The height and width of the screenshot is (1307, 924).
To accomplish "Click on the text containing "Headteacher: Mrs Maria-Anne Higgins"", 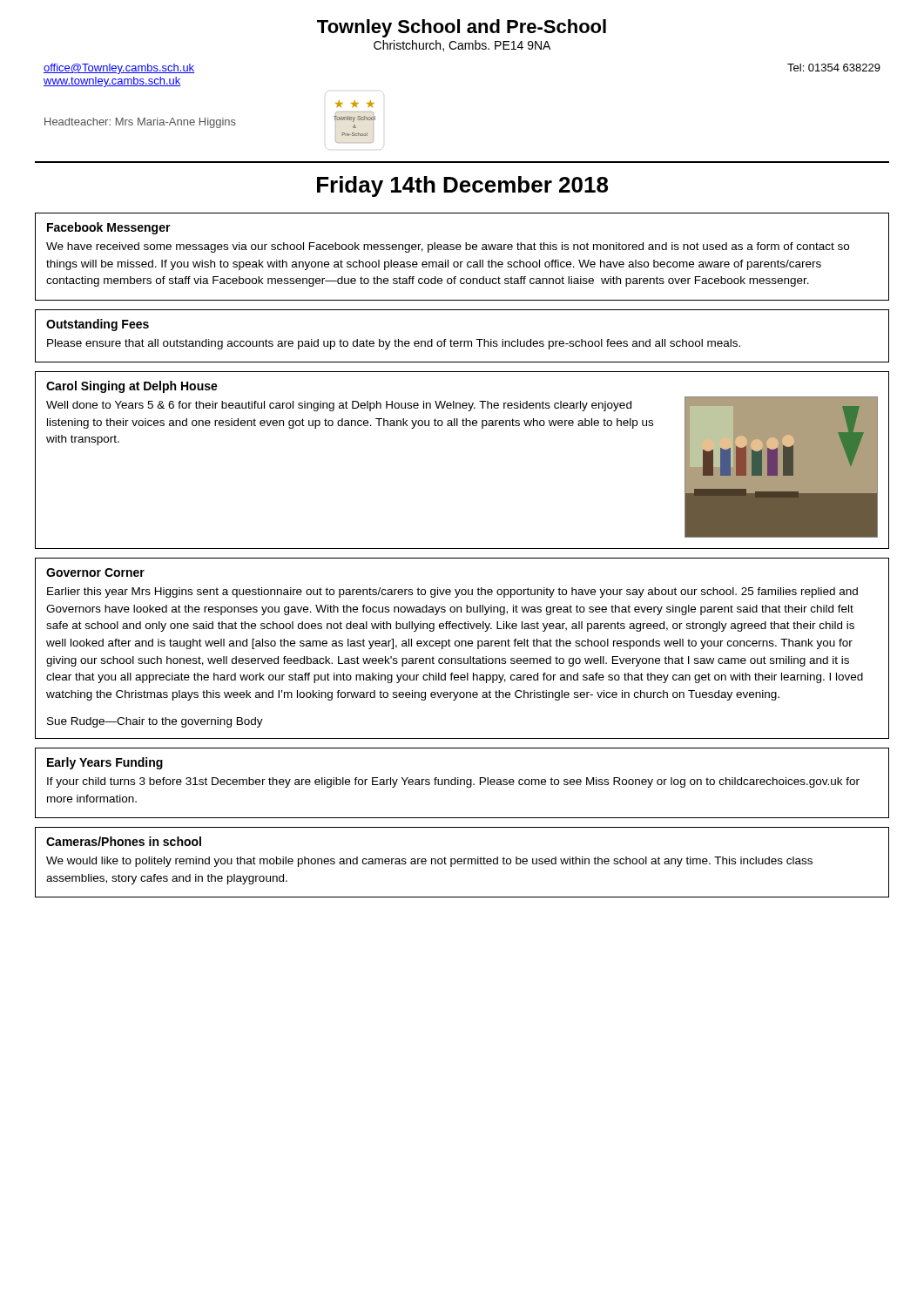I will [140, 122].
